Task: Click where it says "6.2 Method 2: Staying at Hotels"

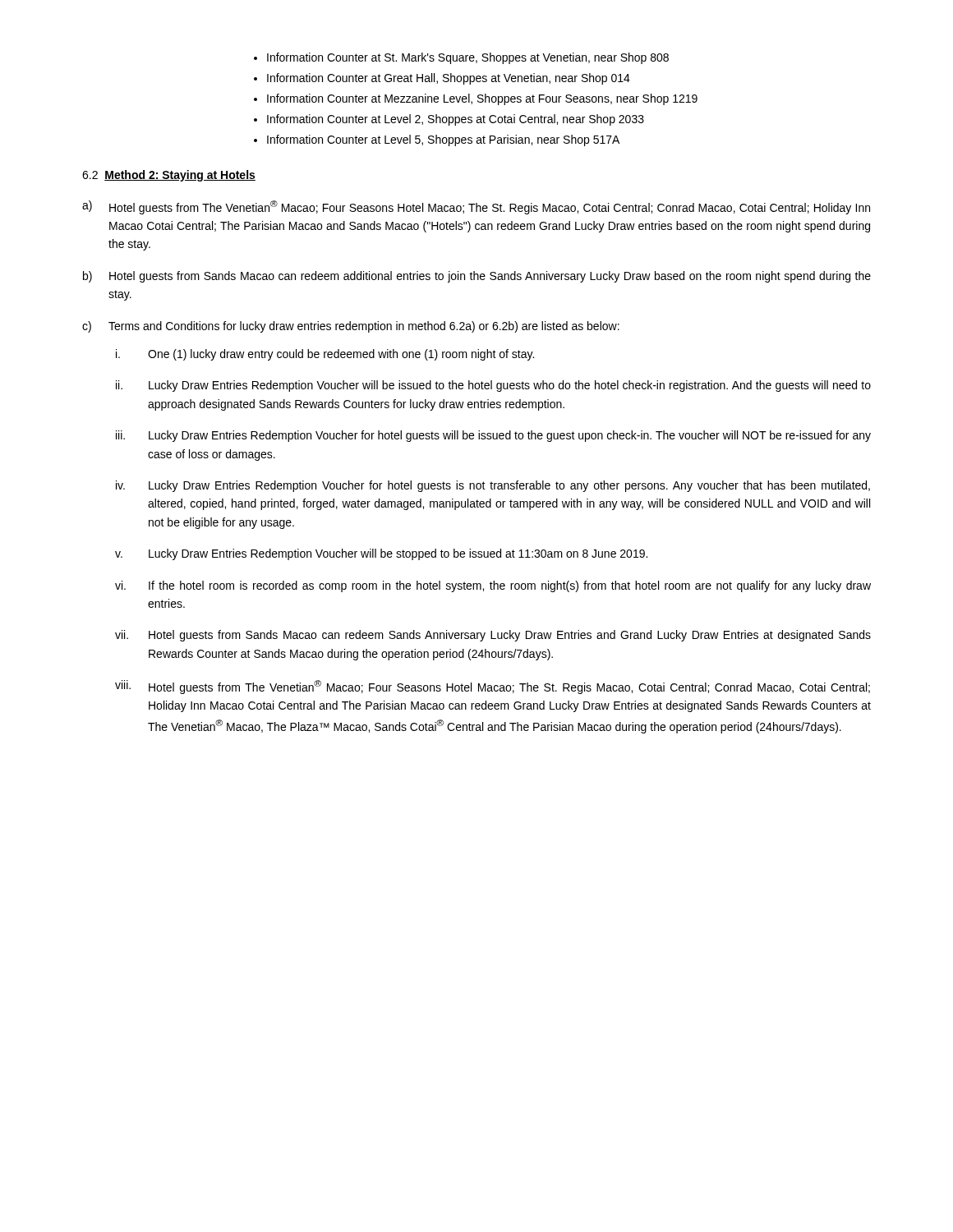Action: point(169,175)
